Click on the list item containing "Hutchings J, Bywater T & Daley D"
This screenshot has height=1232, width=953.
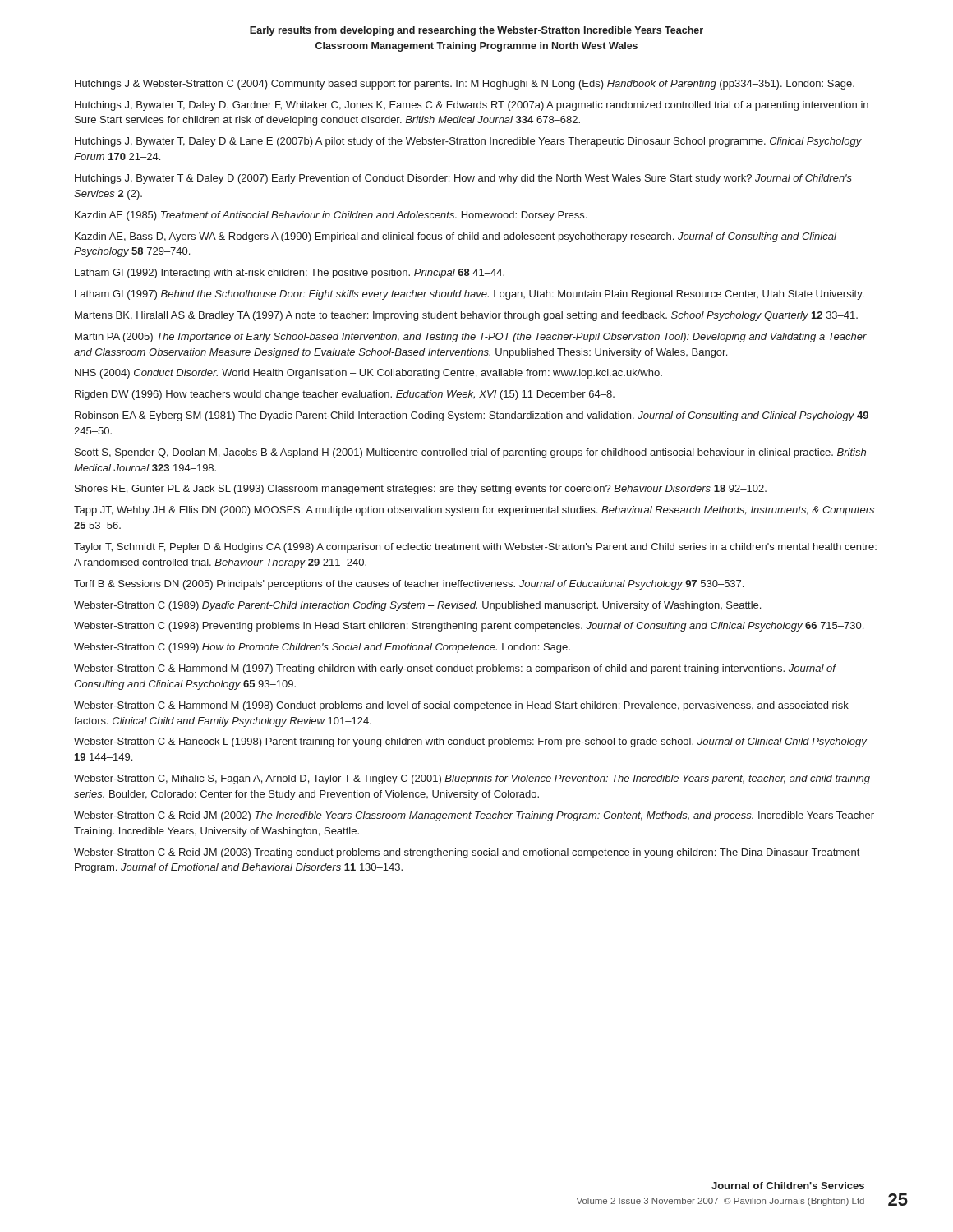[x=463, y=186]
